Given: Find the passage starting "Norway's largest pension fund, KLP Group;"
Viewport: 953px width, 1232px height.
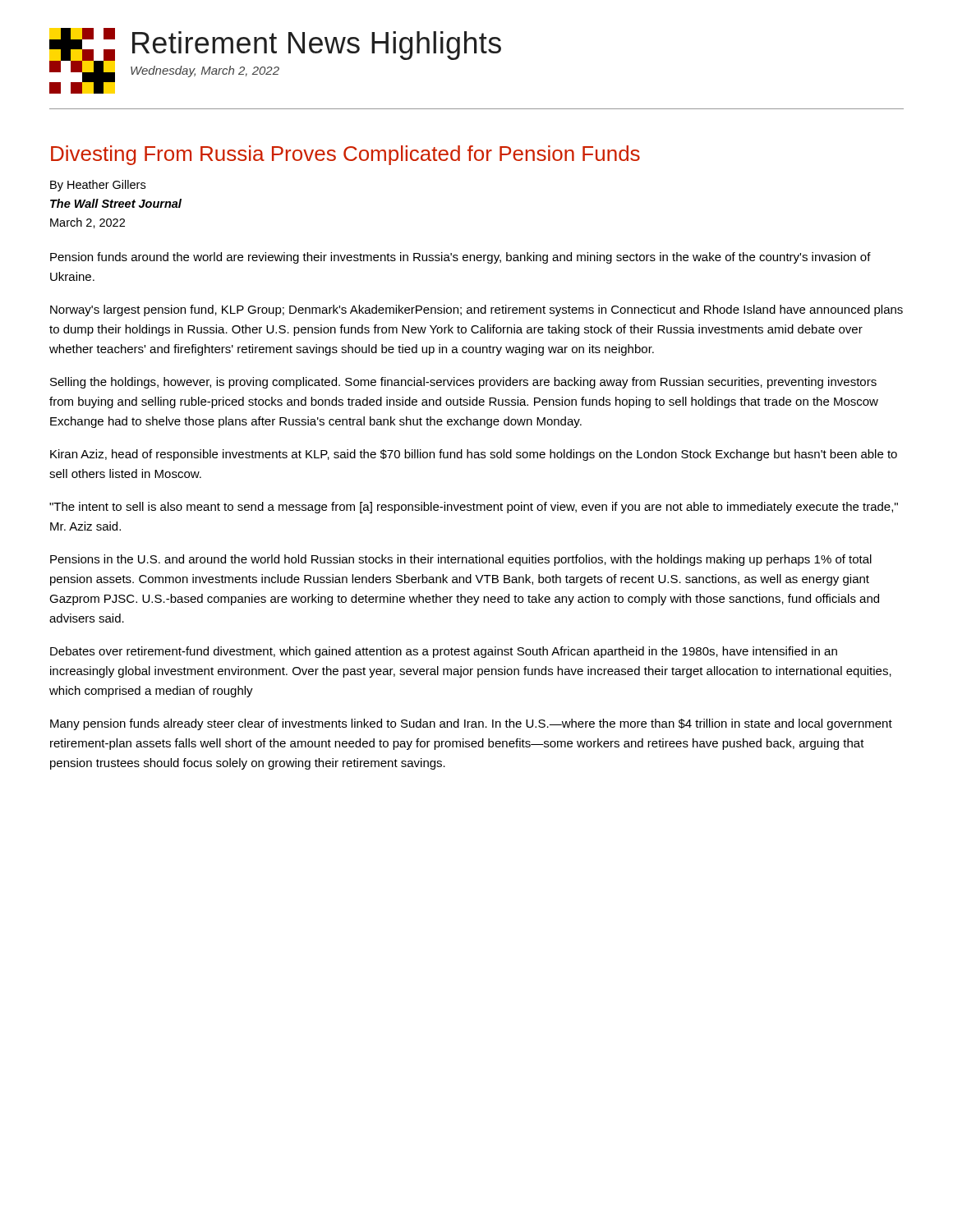Looking at the screenshot, I should pyautogui.click(x=476, y=329).
